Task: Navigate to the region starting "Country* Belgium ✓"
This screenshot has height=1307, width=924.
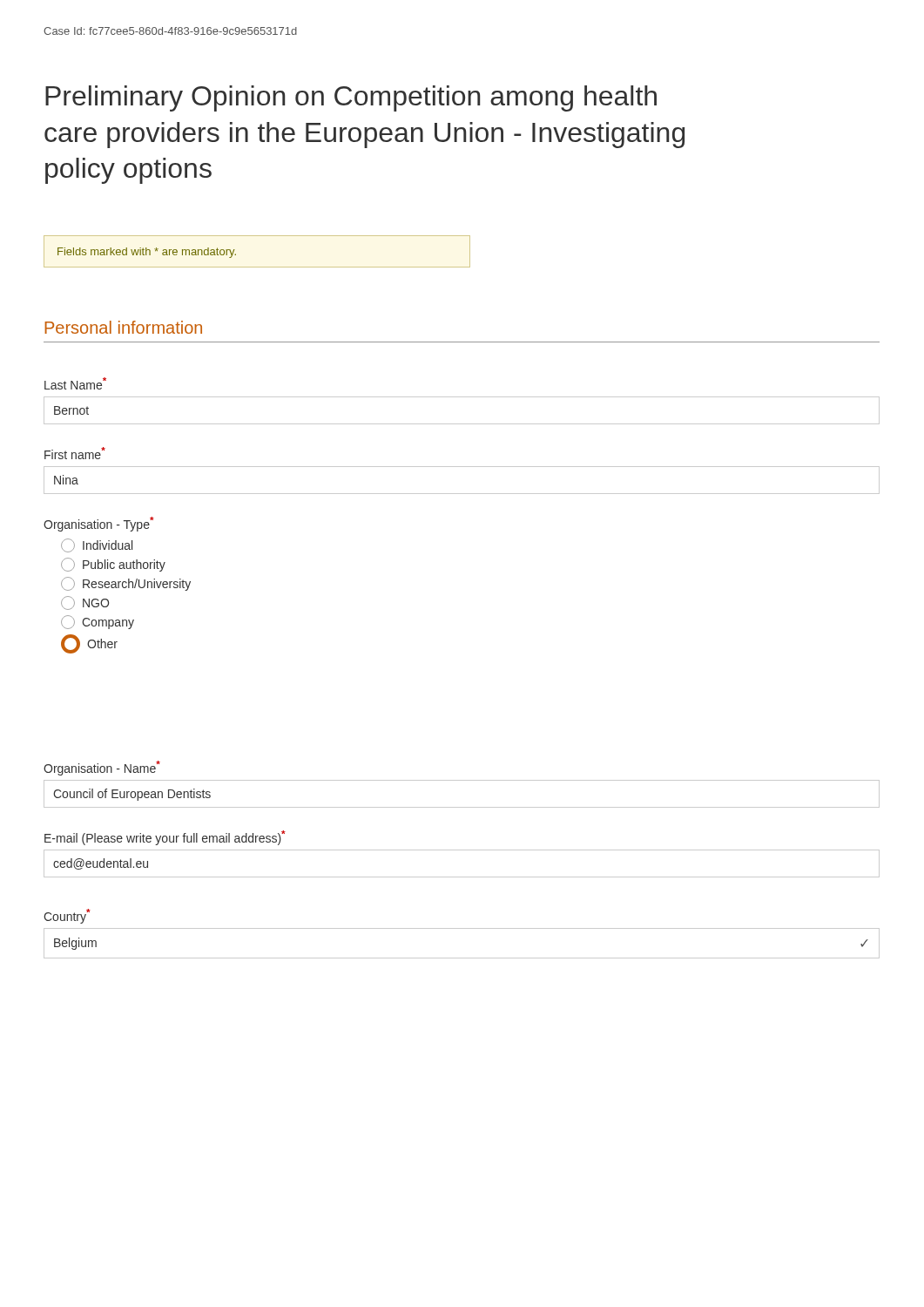Action: point(462,932)
